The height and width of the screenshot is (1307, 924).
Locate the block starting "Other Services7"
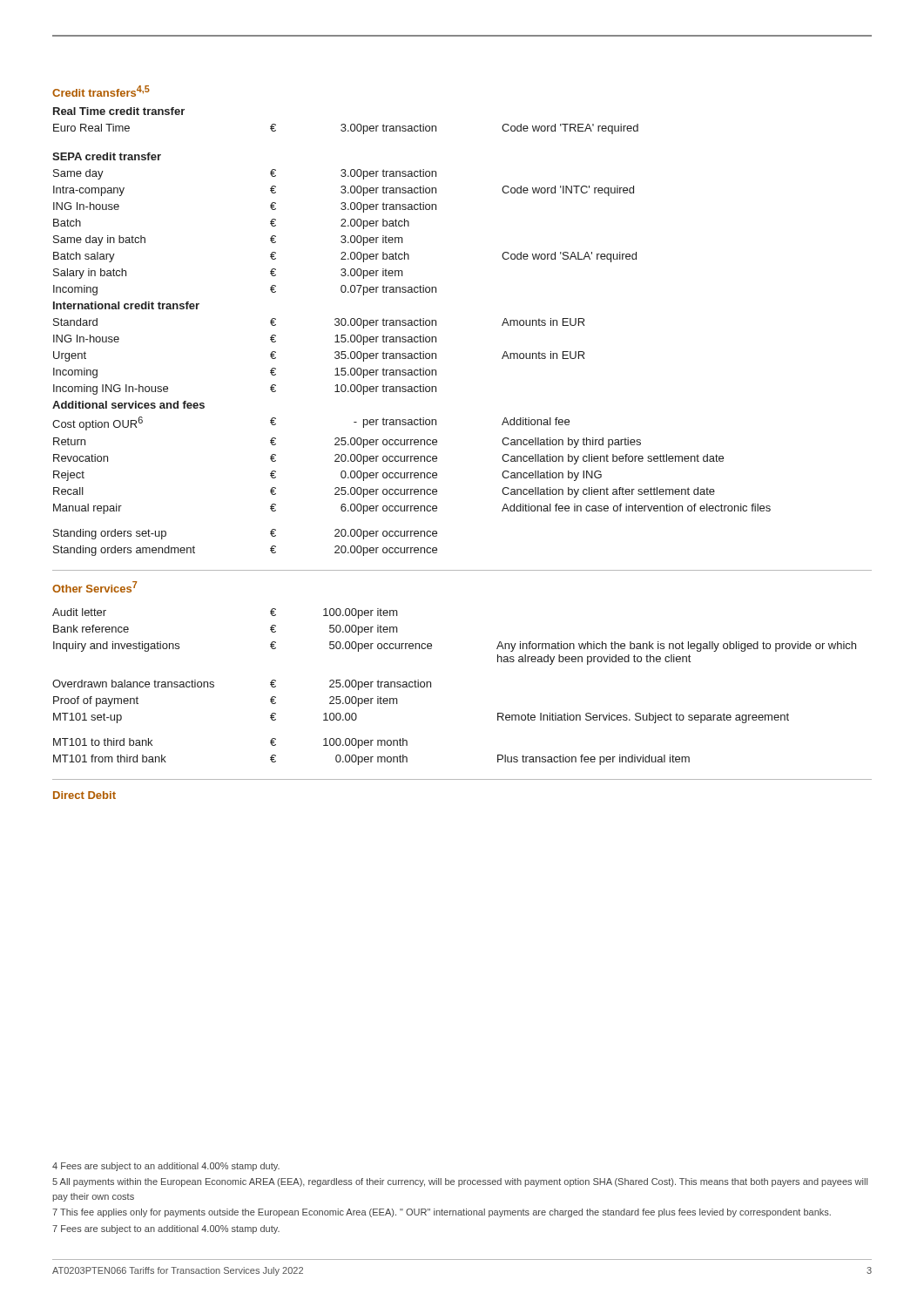click(95, 587)
